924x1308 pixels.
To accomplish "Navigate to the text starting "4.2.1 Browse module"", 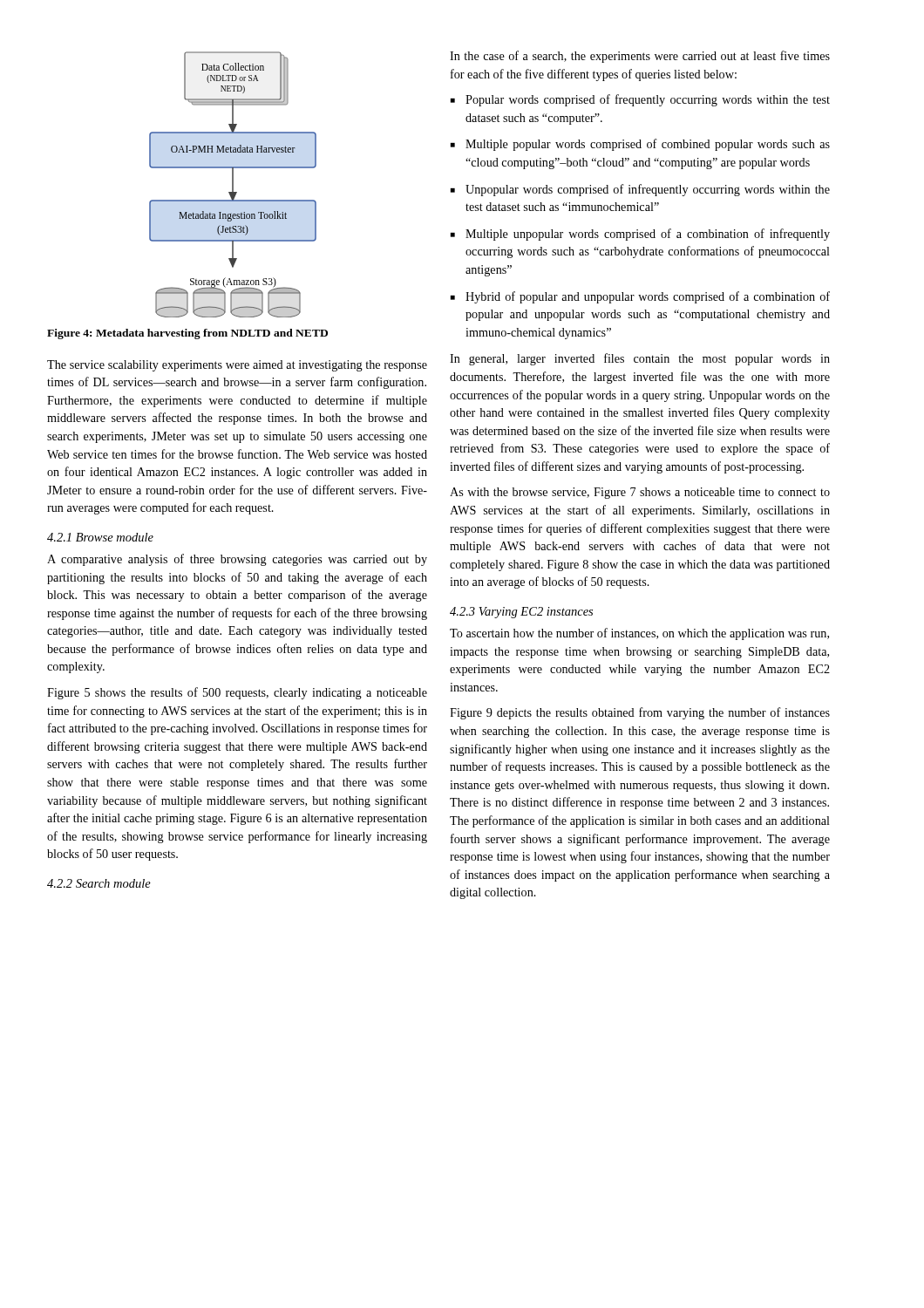I will click(100, 537).
